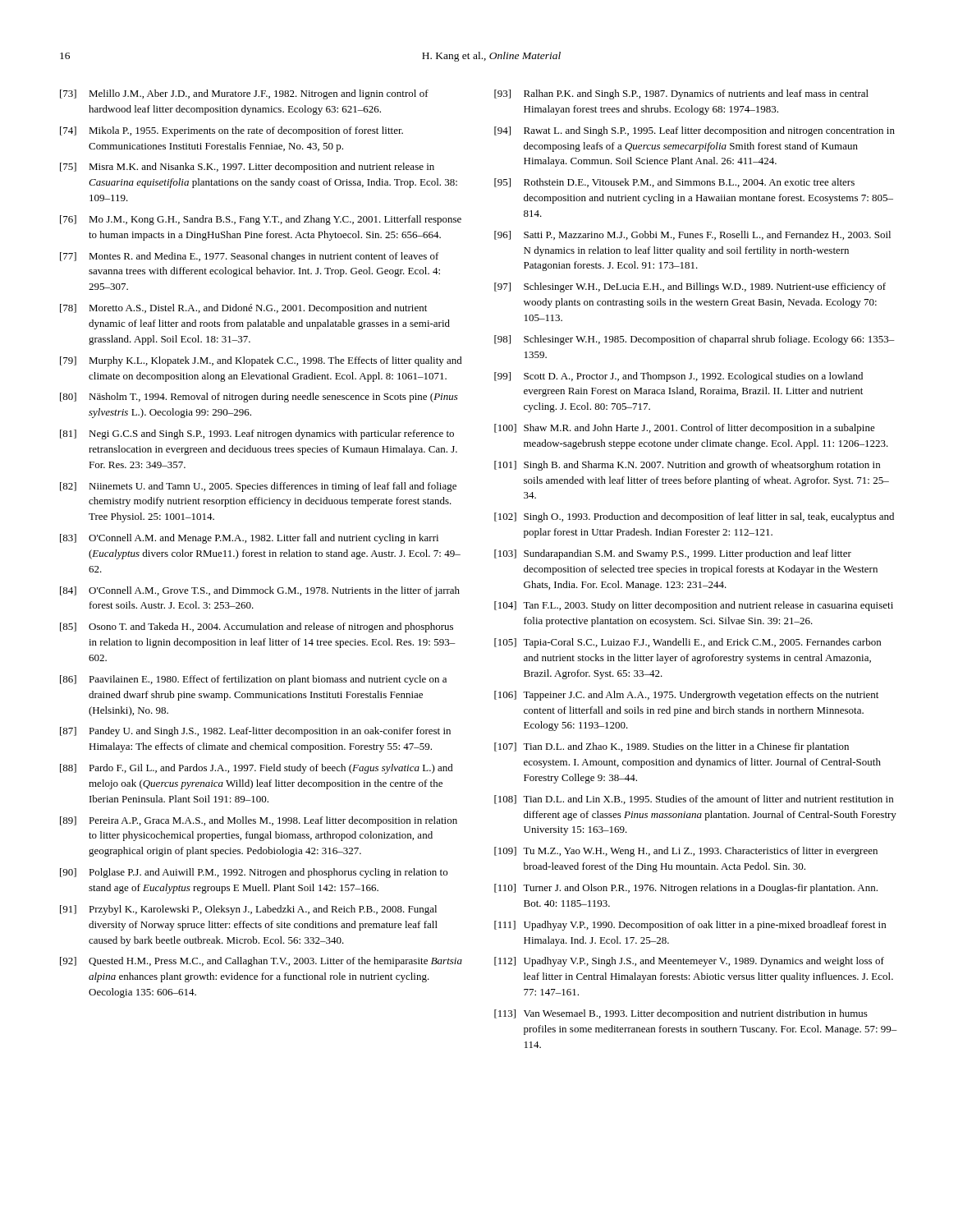Select the list item with the text "[75] Misra M.K. and Nisanka S.K., 1997. Litter"
Viewport: 958px width, 1232px height.
coord(262,183)
